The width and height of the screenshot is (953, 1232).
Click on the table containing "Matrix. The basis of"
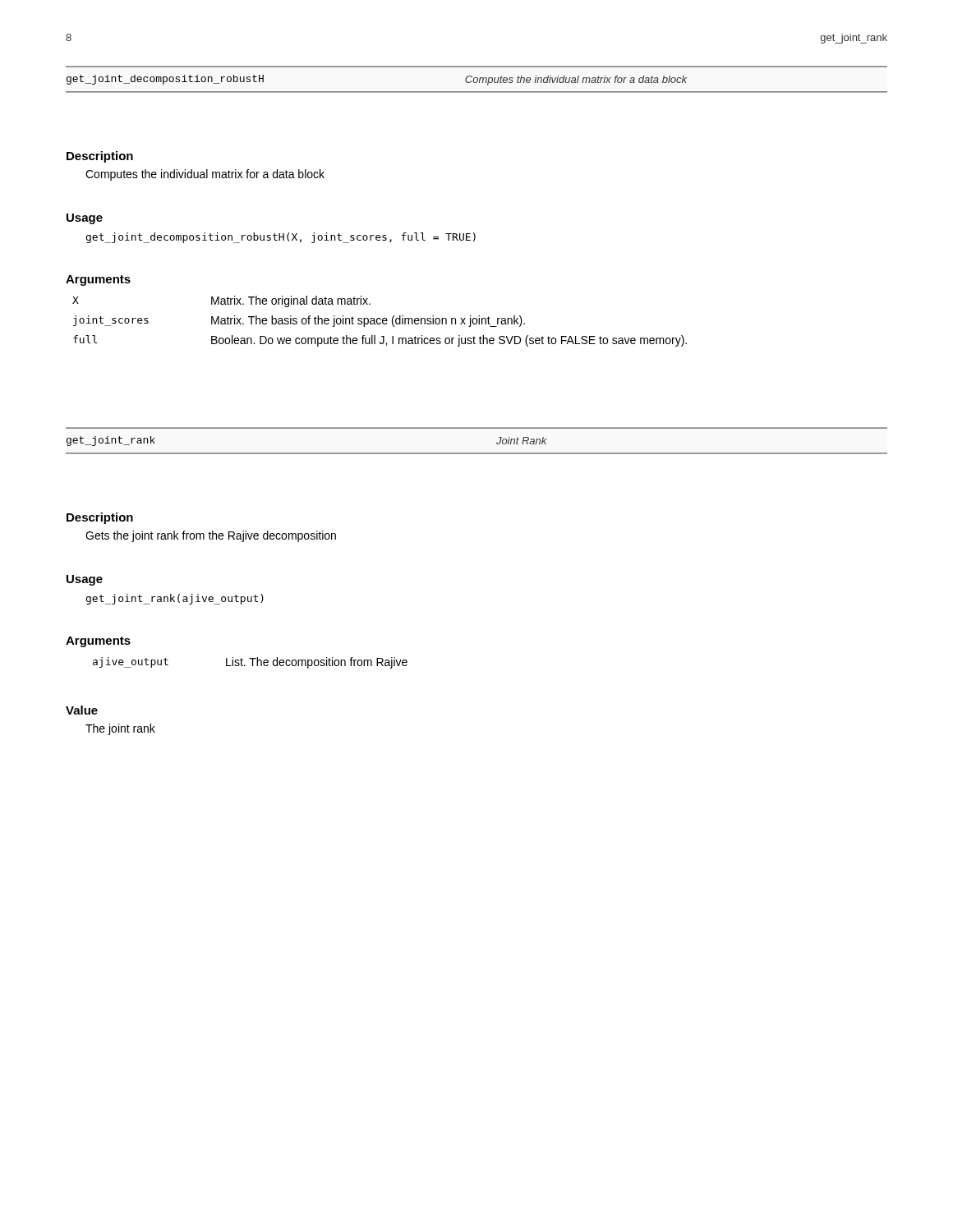476,320
